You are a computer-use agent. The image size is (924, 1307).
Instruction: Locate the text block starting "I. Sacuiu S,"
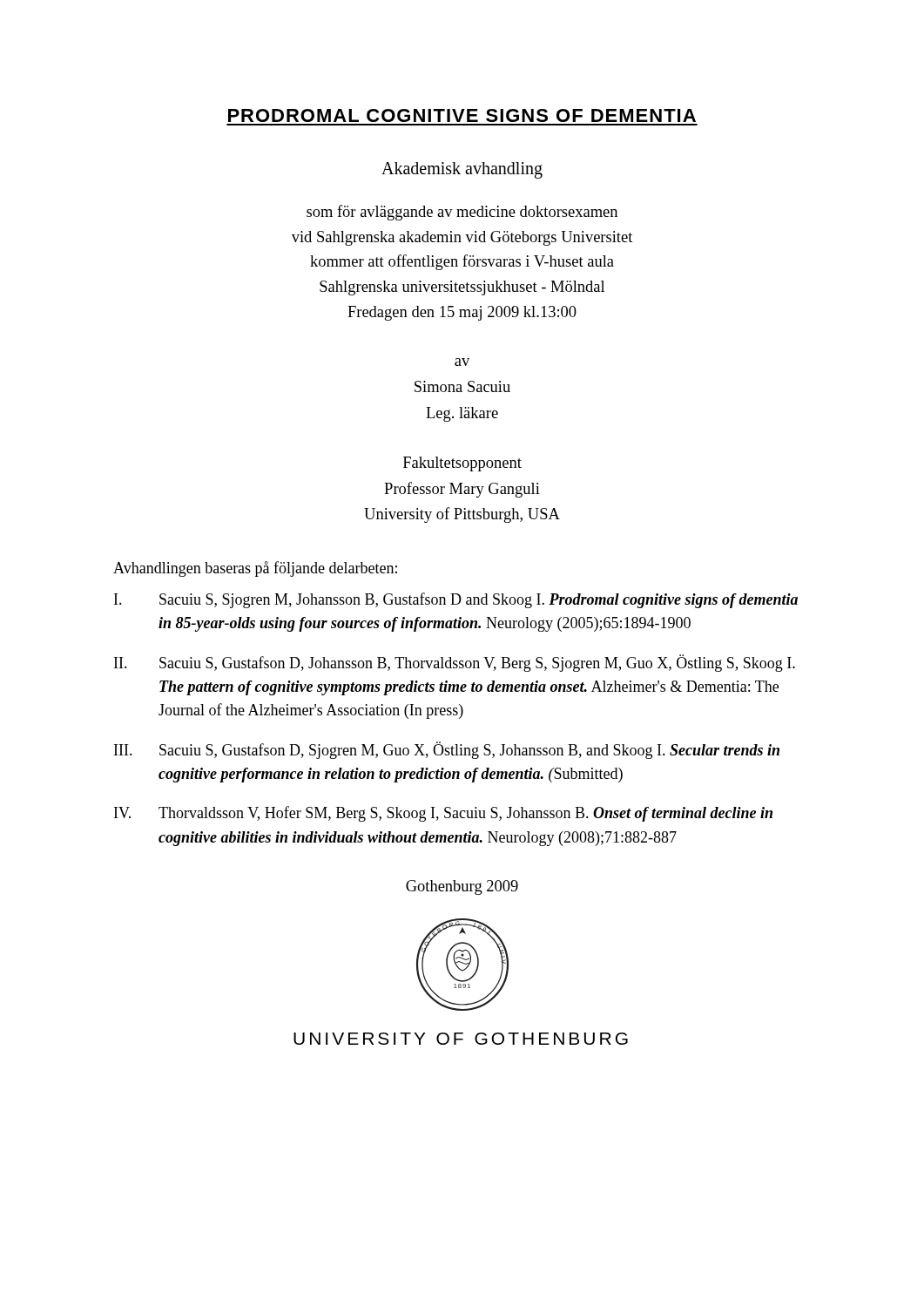pos(462,612)
